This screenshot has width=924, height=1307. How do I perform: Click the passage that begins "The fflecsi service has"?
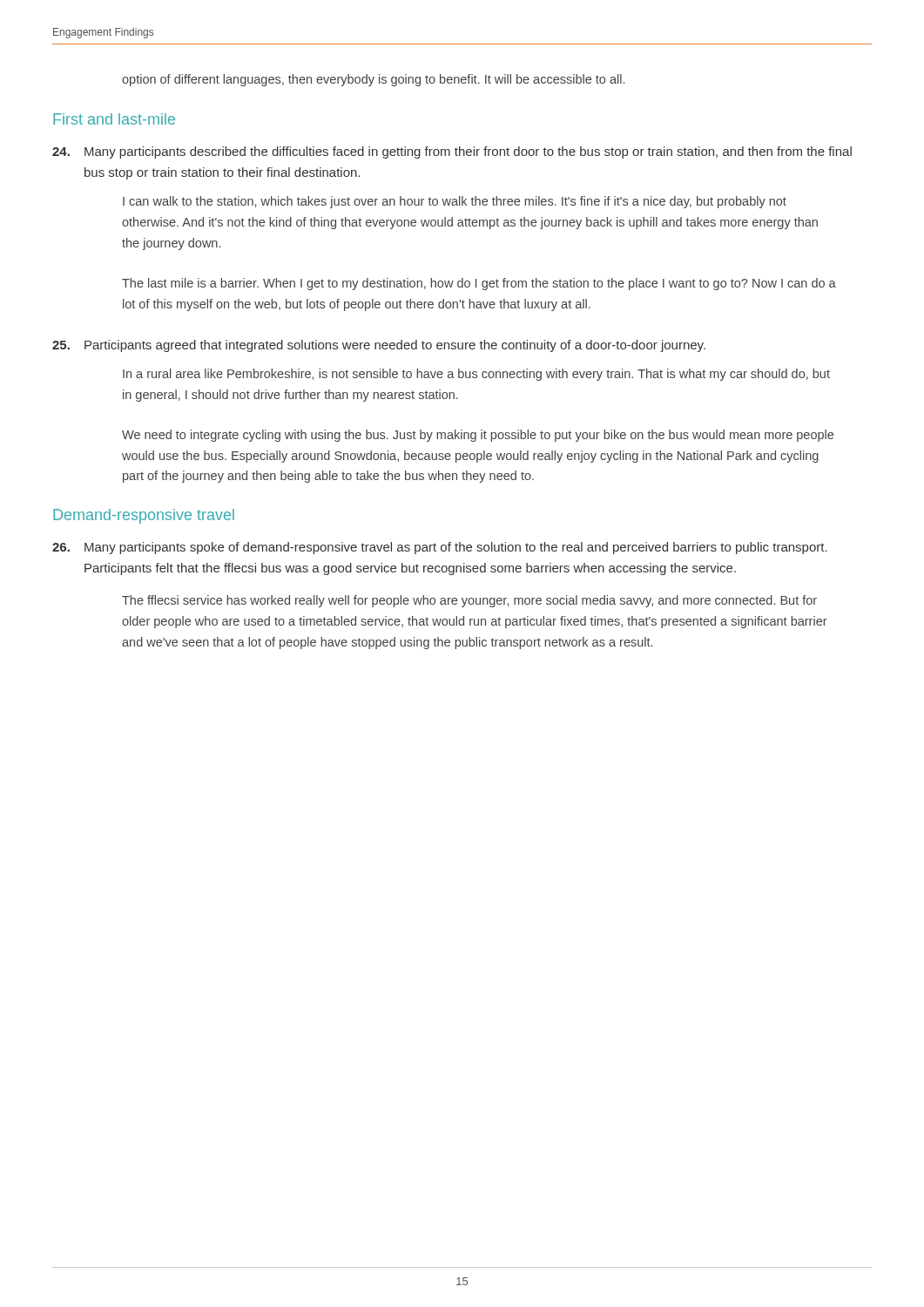pos(474,622)
